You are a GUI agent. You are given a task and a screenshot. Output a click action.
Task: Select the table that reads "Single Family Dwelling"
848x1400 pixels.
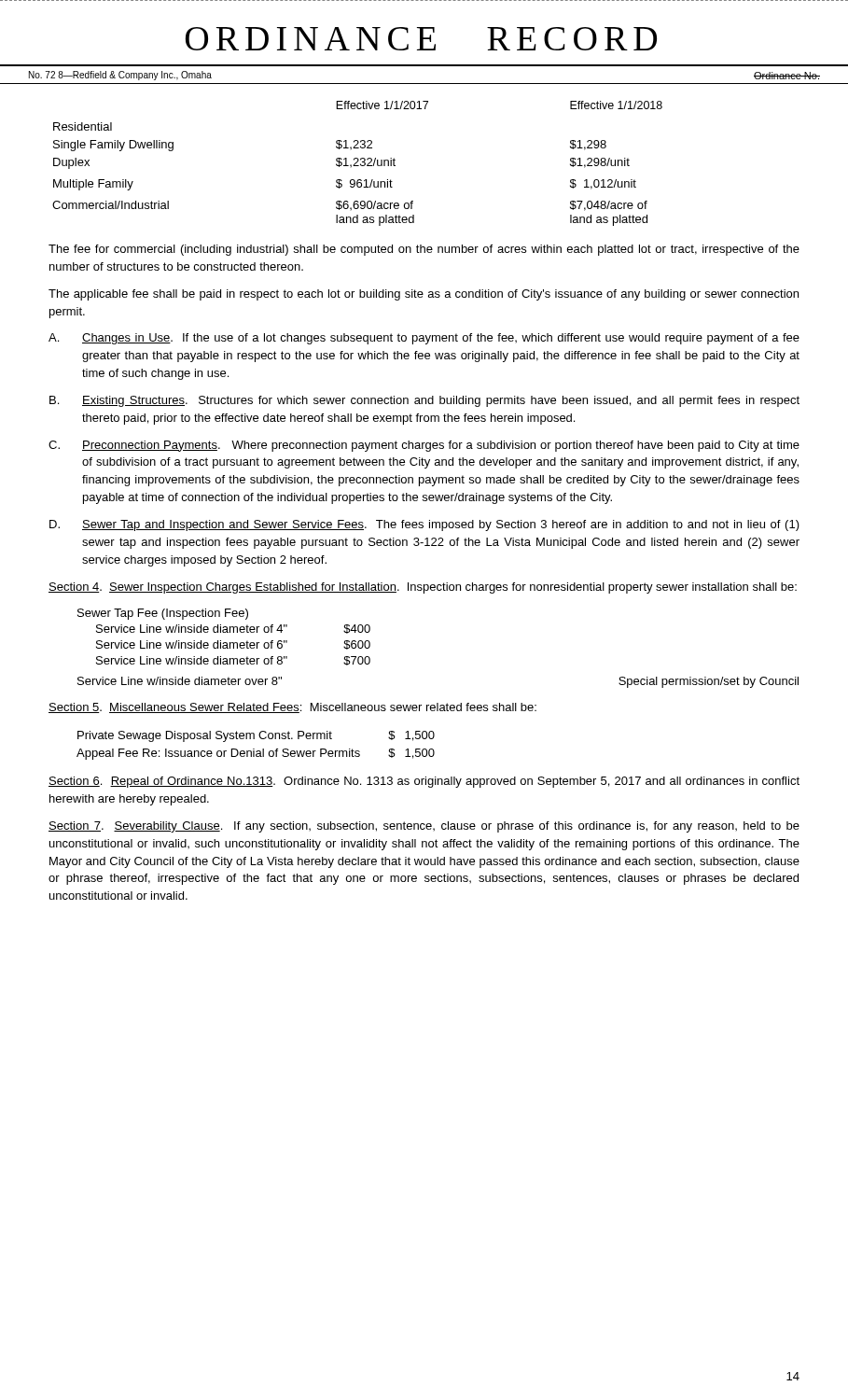point(424,162)
